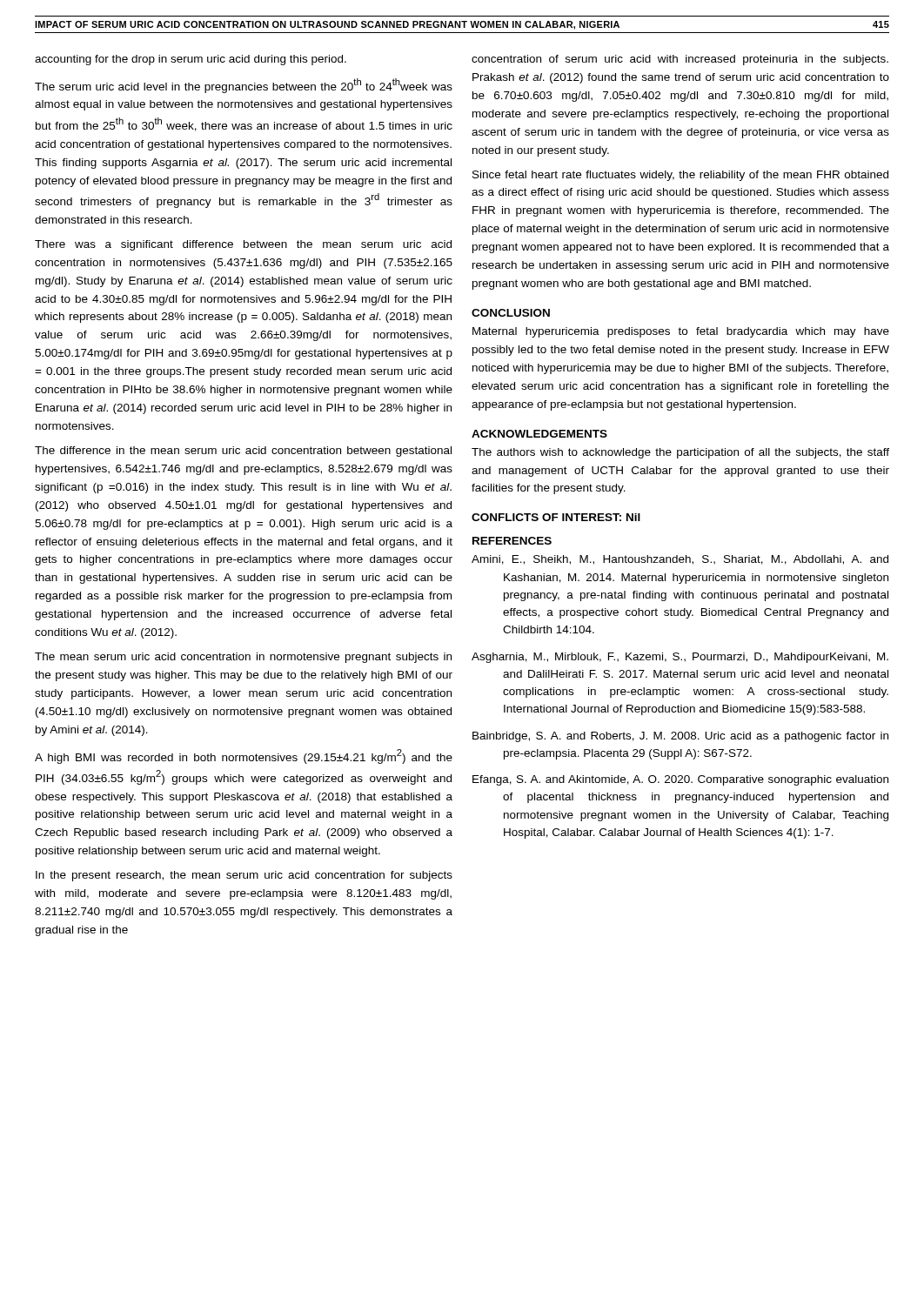This screenshot has height=1305, width=924.
Task: Click on the text block starting "accounting for the drop"
Action: point(244,495)
